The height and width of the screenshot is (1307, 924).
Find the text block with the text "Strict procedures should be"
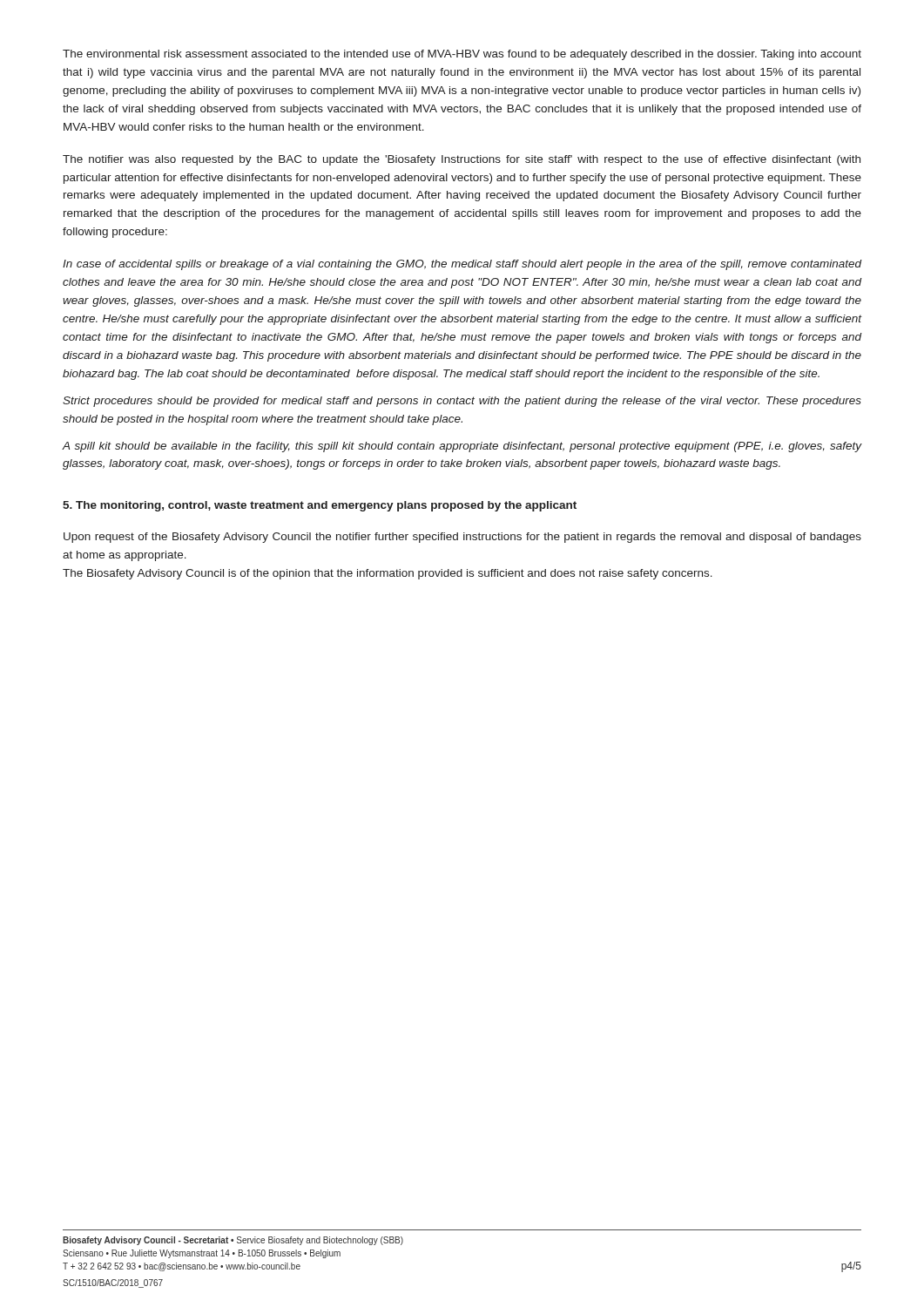(x=462, y=409)
